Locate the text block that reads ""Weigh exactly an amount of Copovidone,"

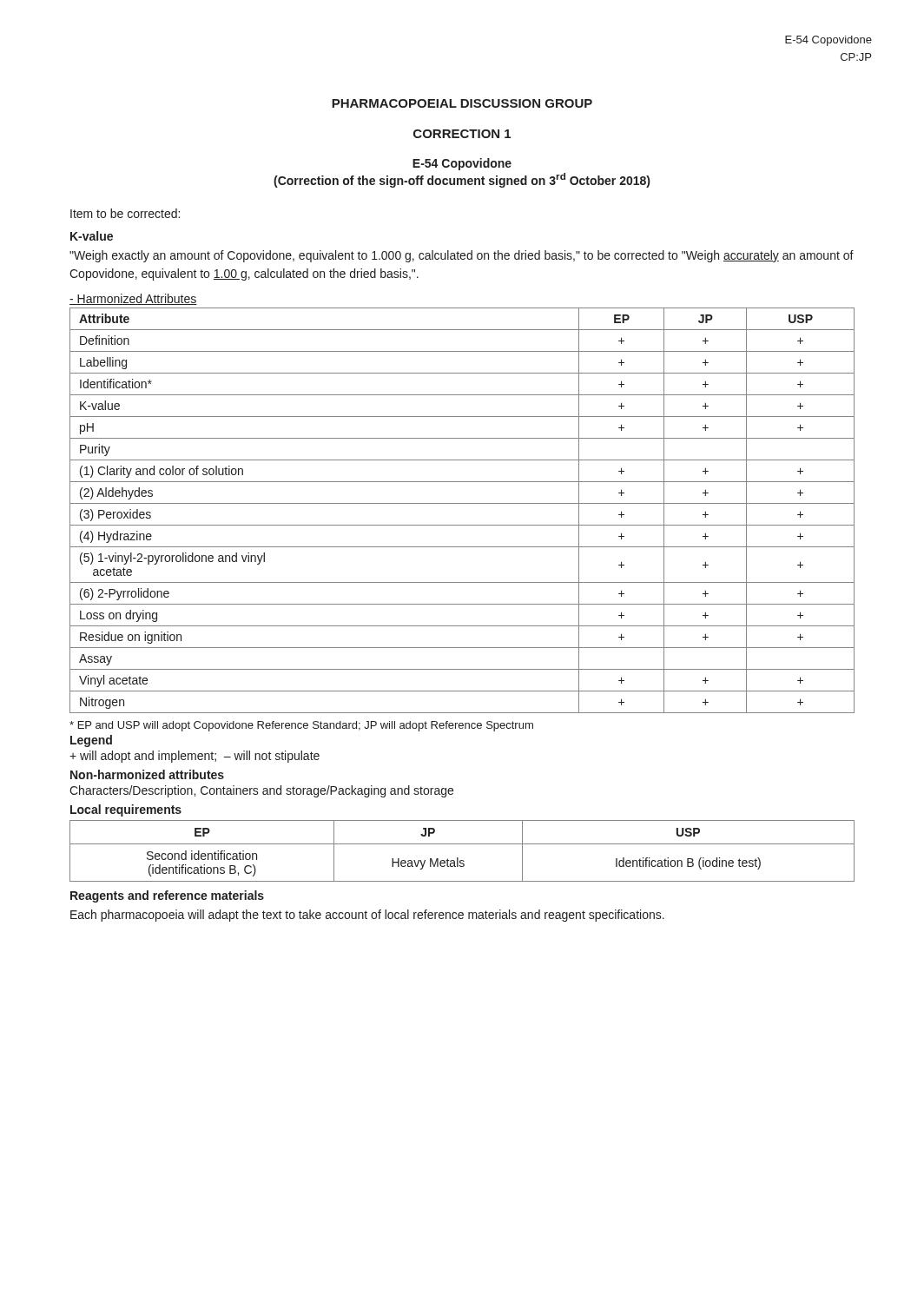461,264
